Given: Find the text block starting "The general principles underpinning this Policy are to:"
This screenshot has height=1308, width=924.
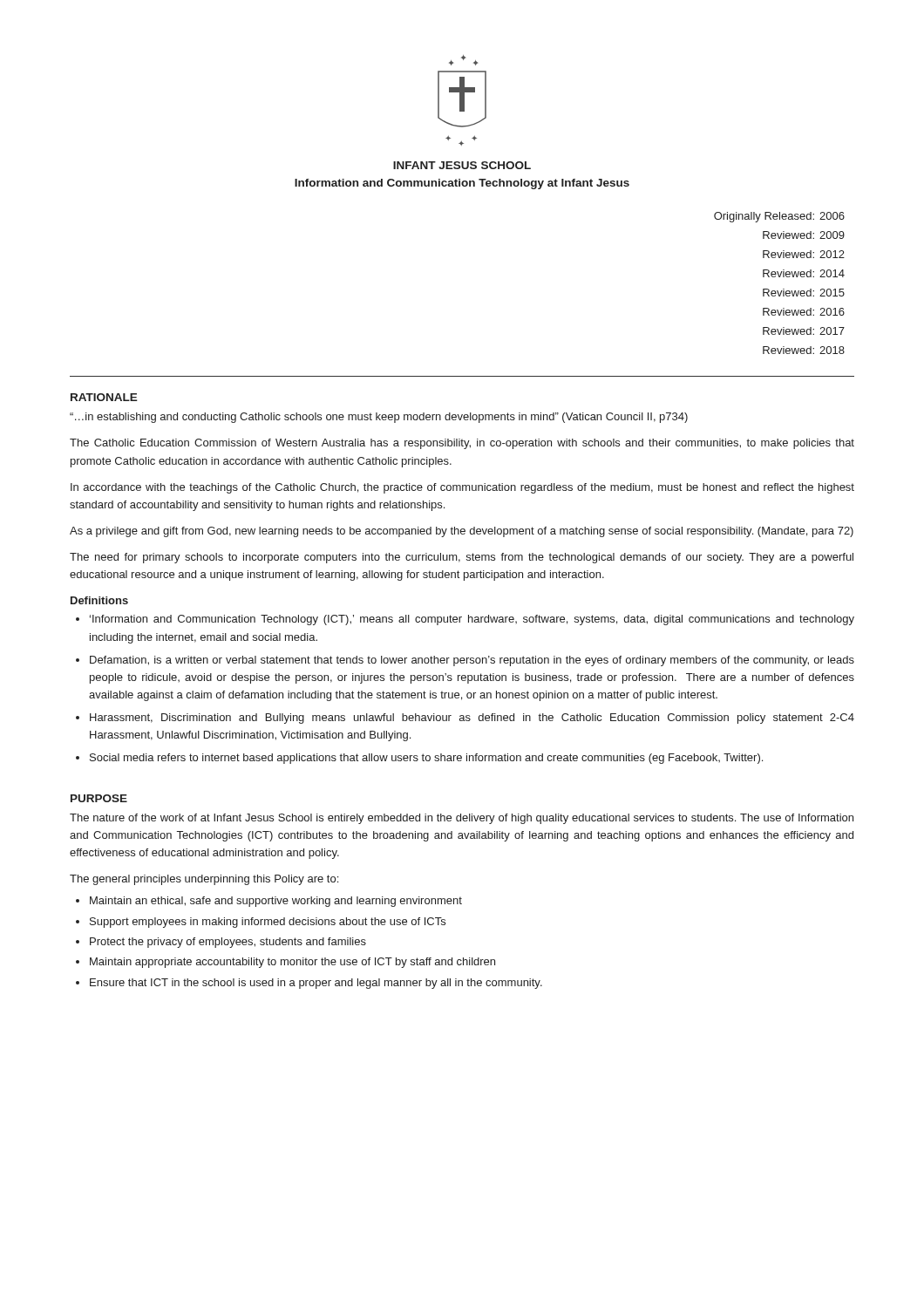Looking at the screenshot, I should pyautogui.click(x=205, y=878).
